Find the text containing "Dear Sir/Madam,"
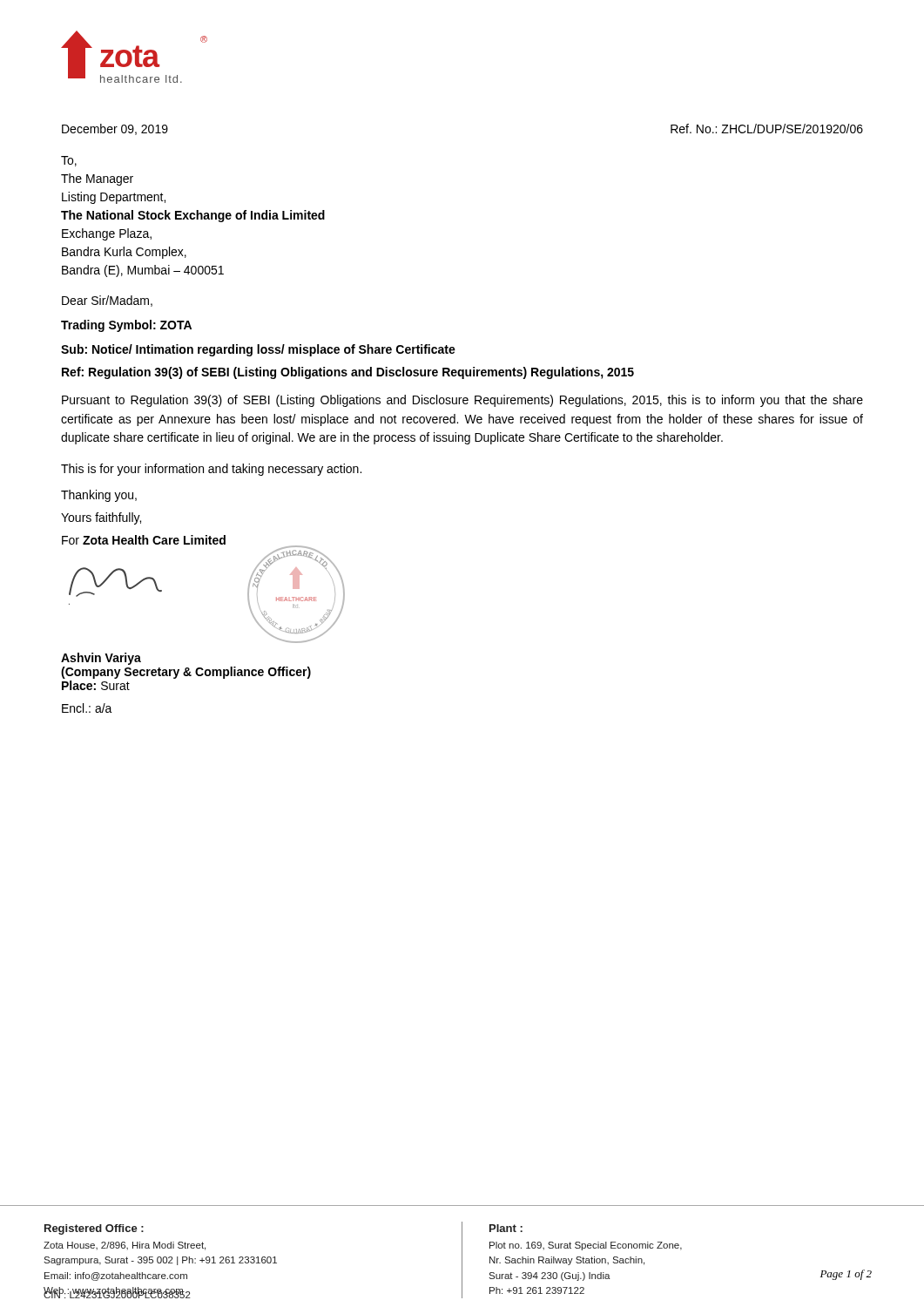 (x=107, y=301)
